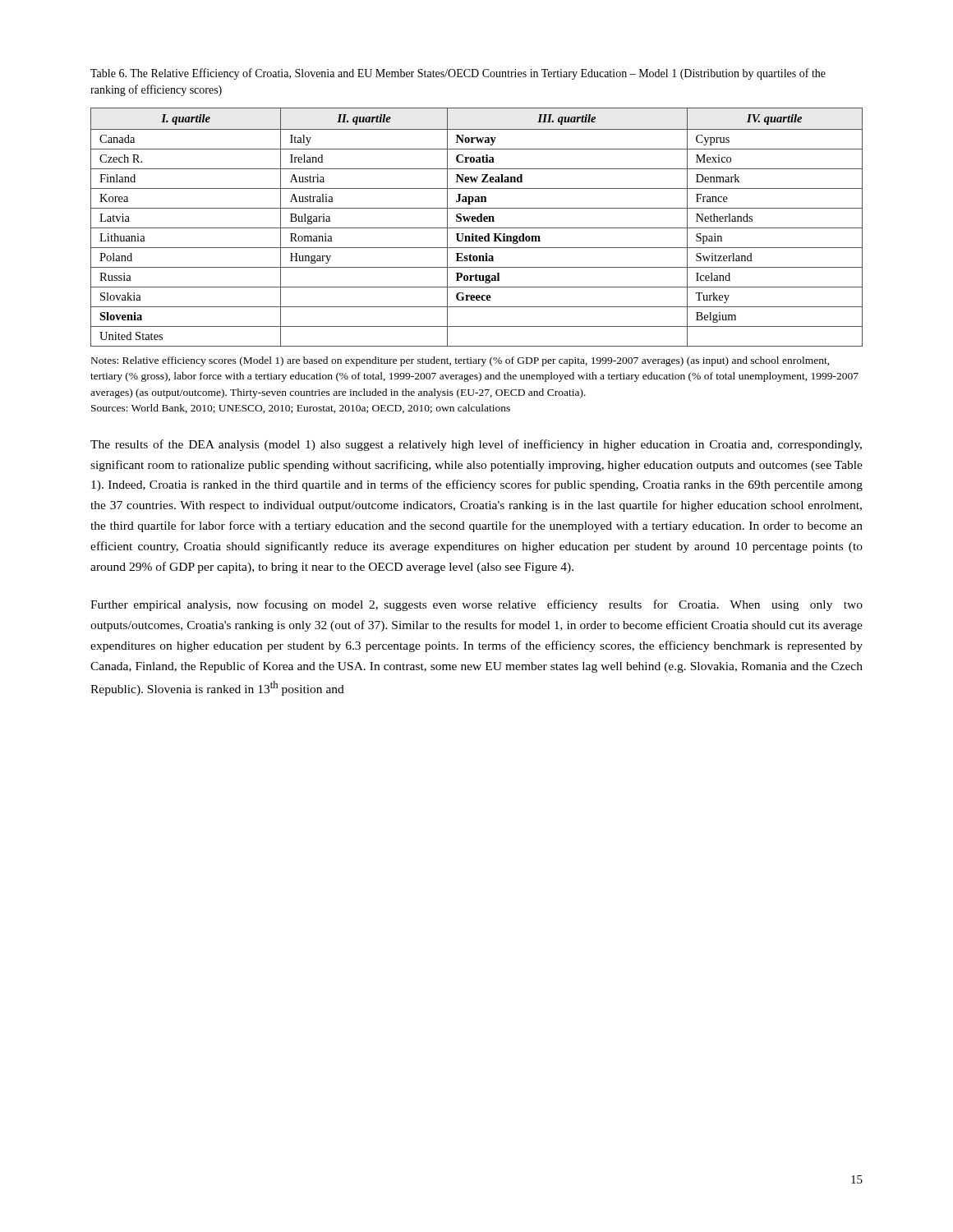This screenshot has width=953, height=1232.
Task: Find the table that mentions "I. quartile"
Action: click(476, 227)
